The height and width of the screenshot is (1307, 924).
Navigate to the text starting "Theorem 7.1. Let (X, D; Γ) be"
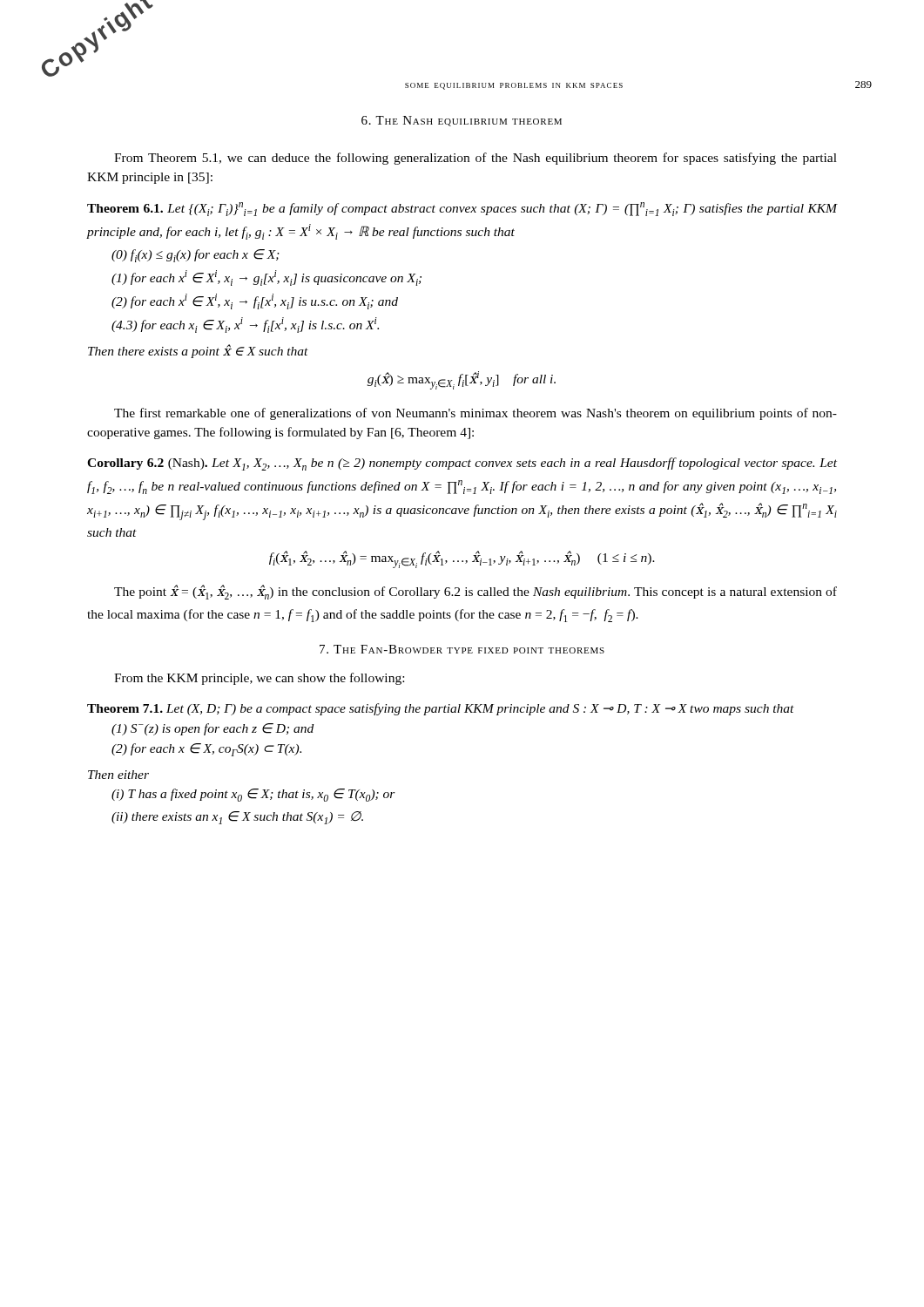coord(441,709)
